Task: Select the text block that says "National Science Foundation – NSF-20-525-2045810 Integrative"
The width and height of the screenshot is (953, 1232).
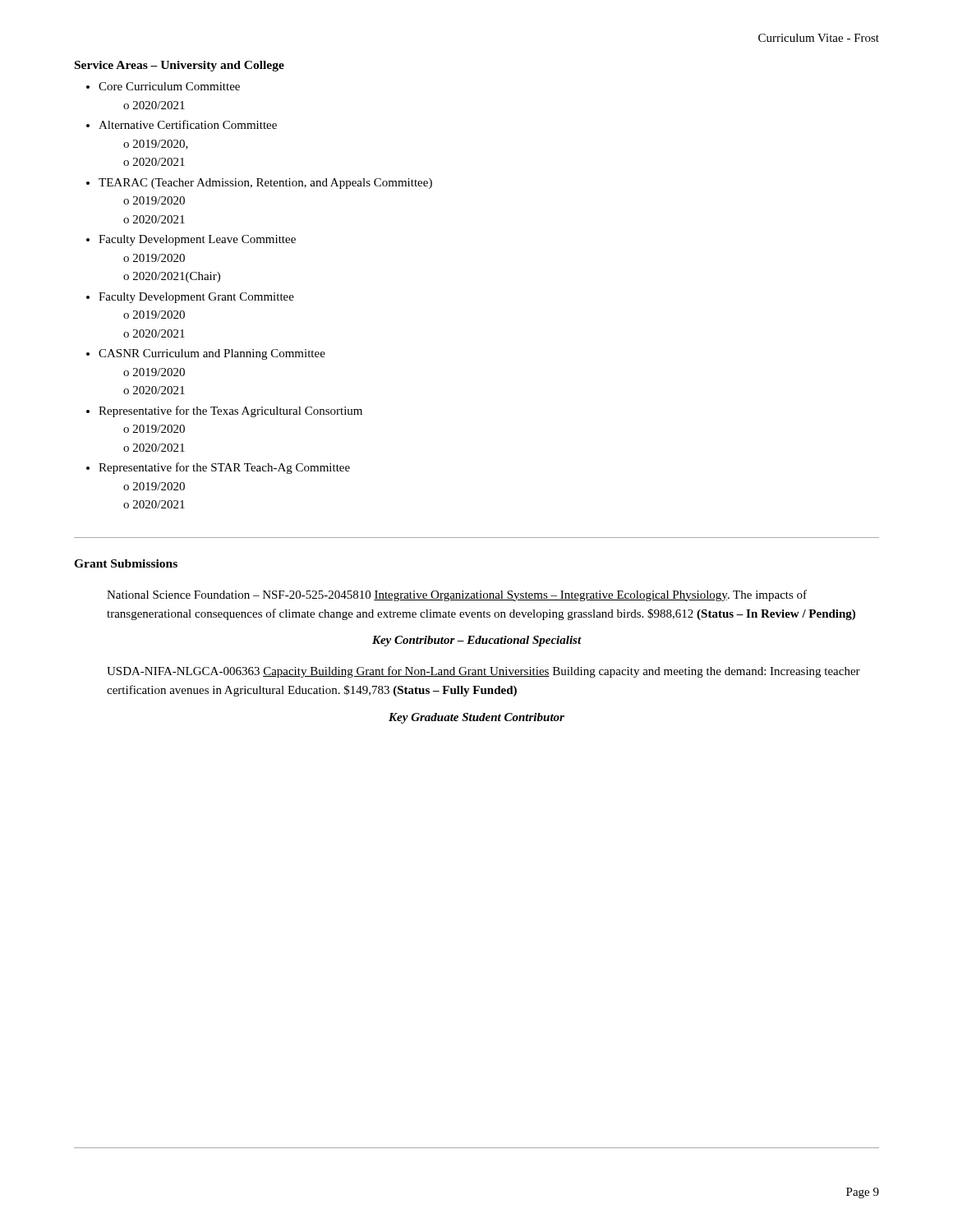Action: coord(493,604)
